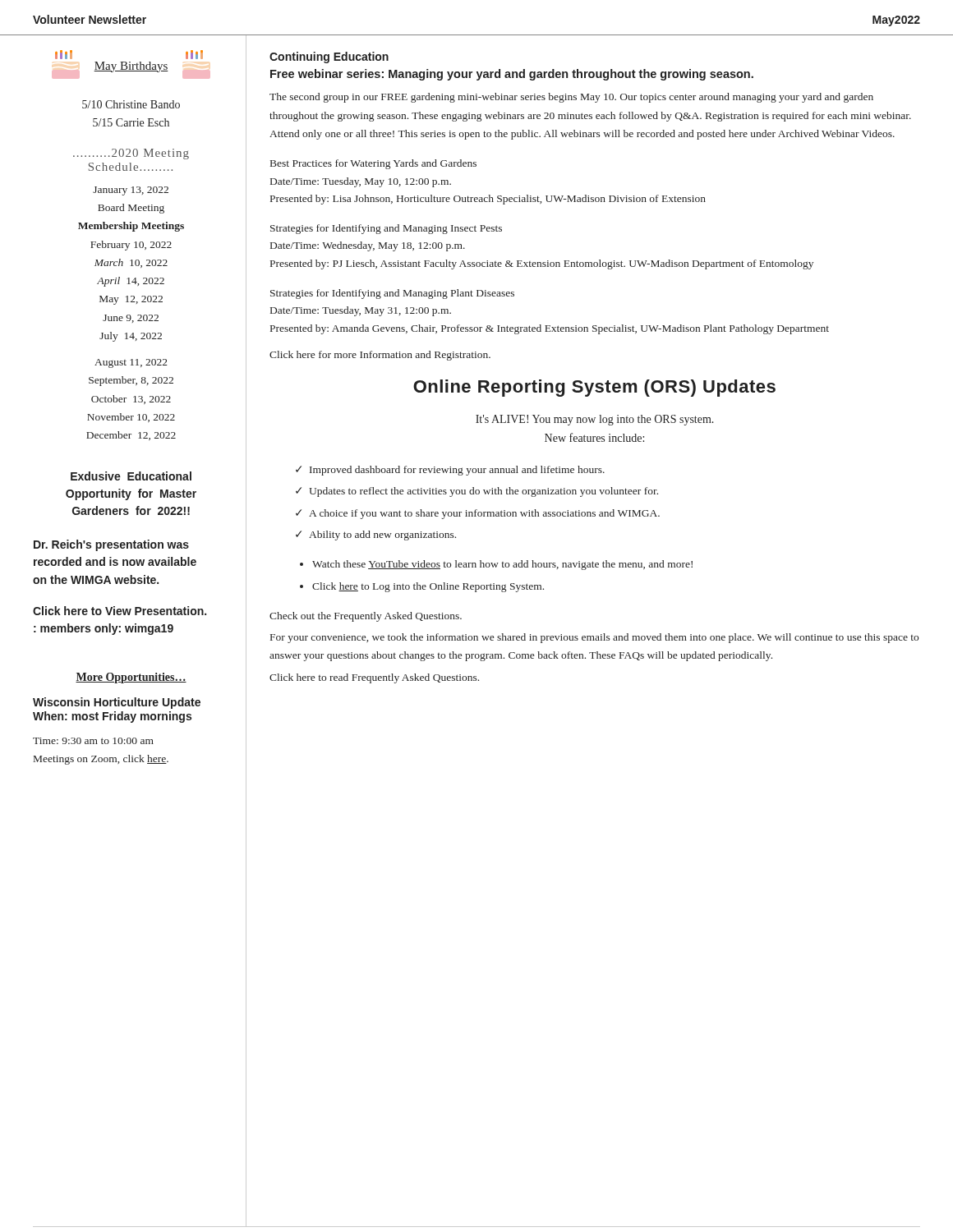Locate the section header containing "Continuing Education"

[x=329, y=57]
